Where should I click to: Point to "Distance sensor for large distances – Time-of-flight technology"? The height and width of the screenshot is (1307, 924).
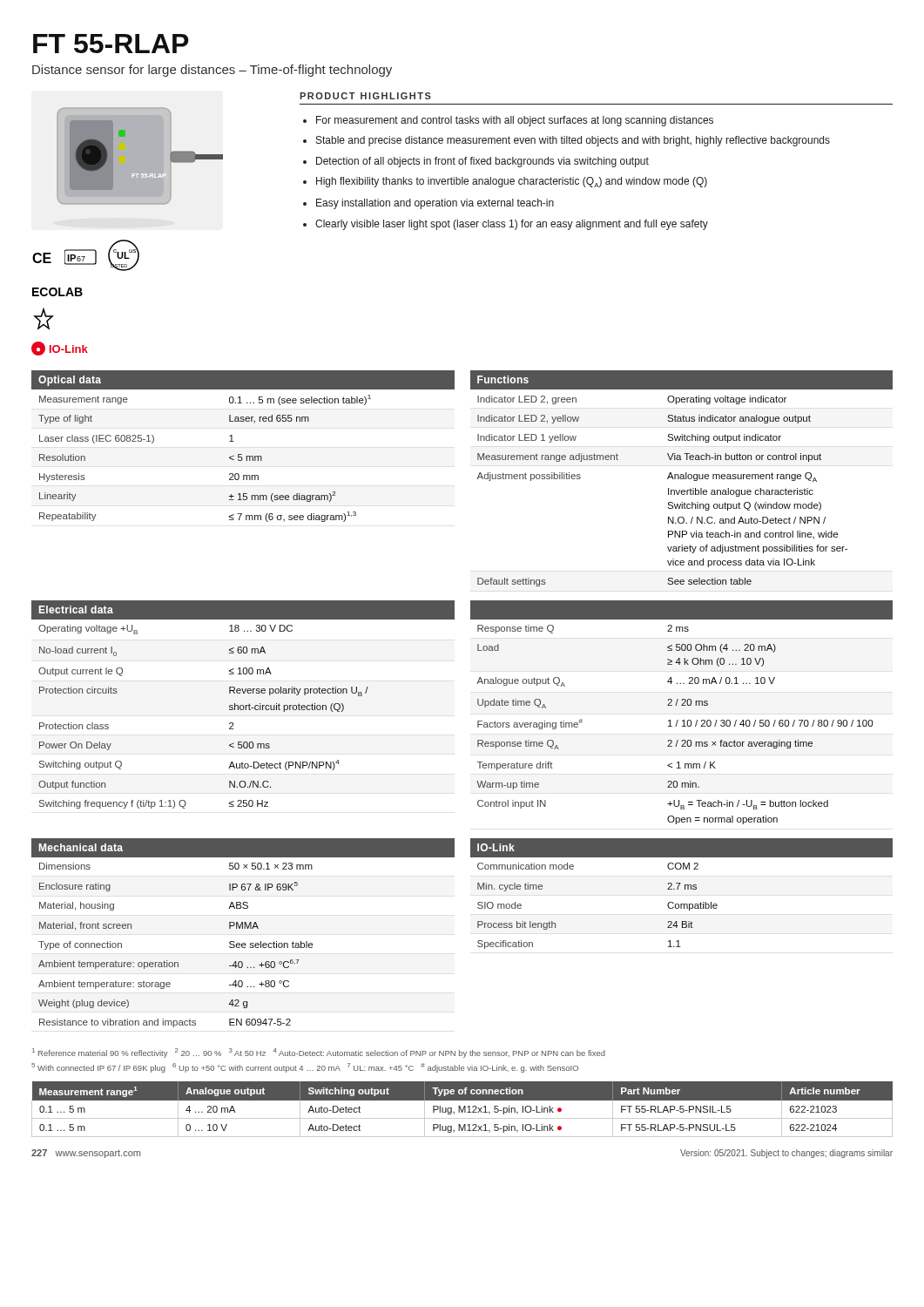tap(212, 69)
